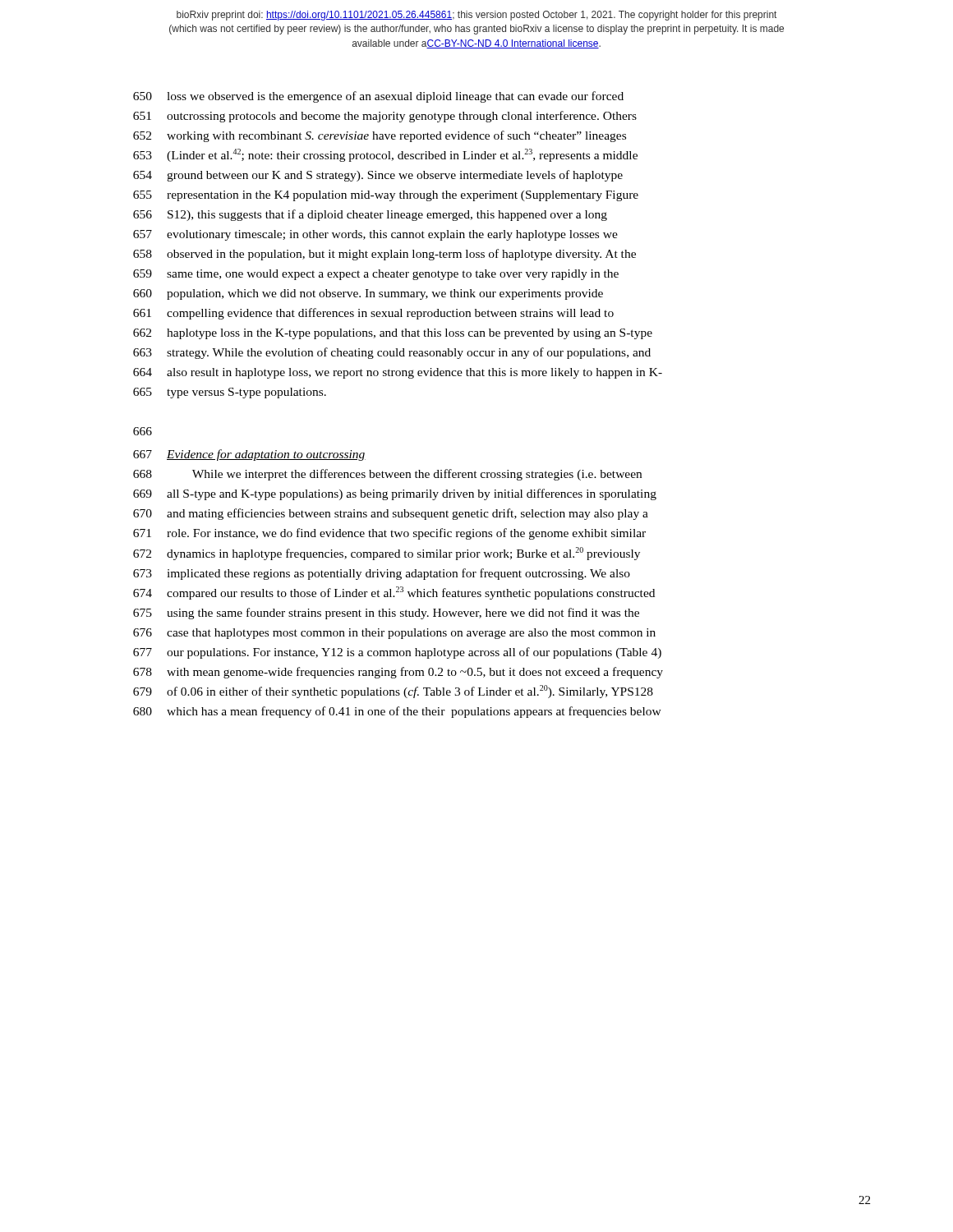Find the block on this page that starts "662 haplotype loss in the"
The image size is (953, 1232).
pyautogui.click(x=489, y=333)
